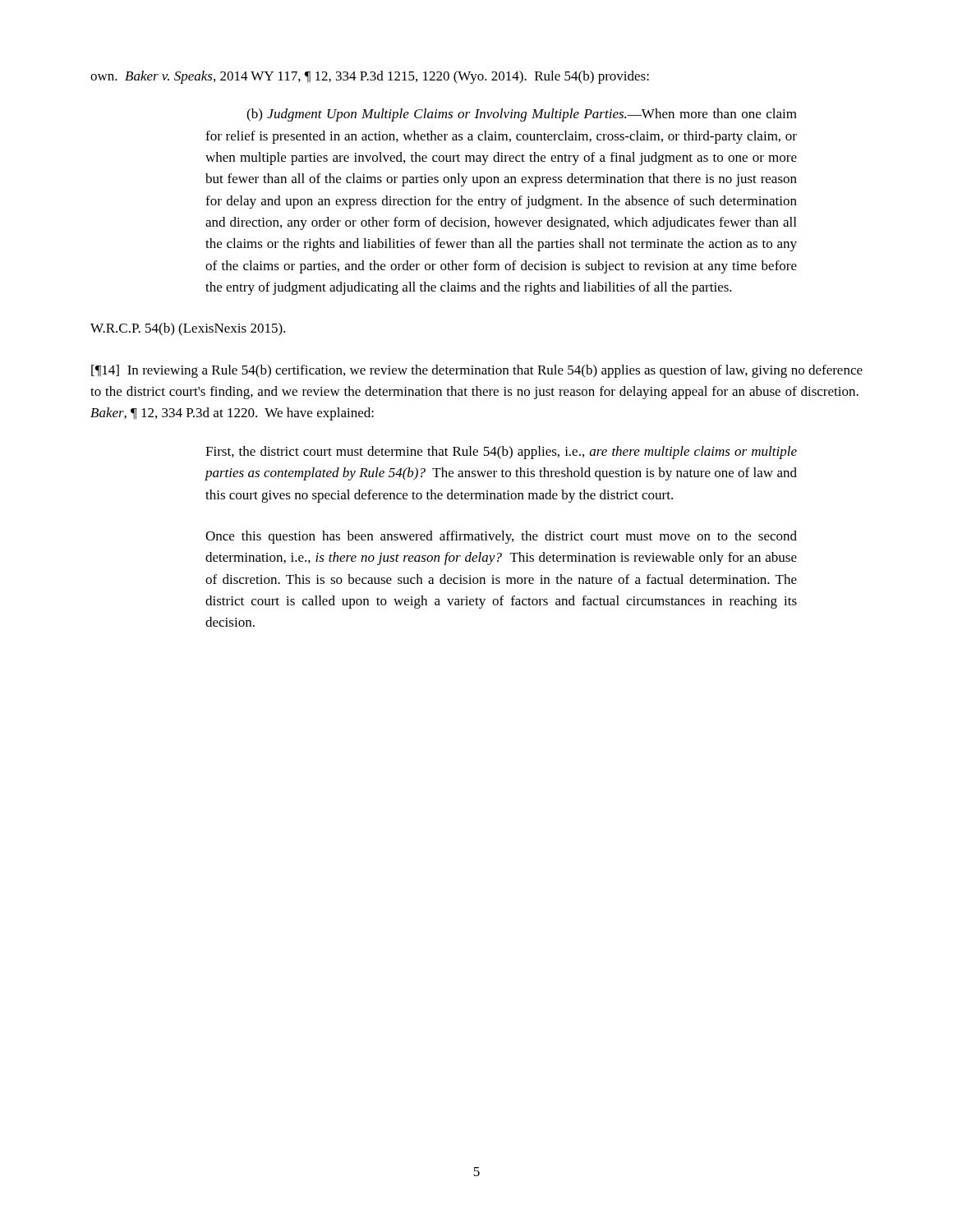Where is the passage that starts "Once this question has been"?
Image resolution: width=953 pixels, height=1232 pixels.
[x=501, y=580]
